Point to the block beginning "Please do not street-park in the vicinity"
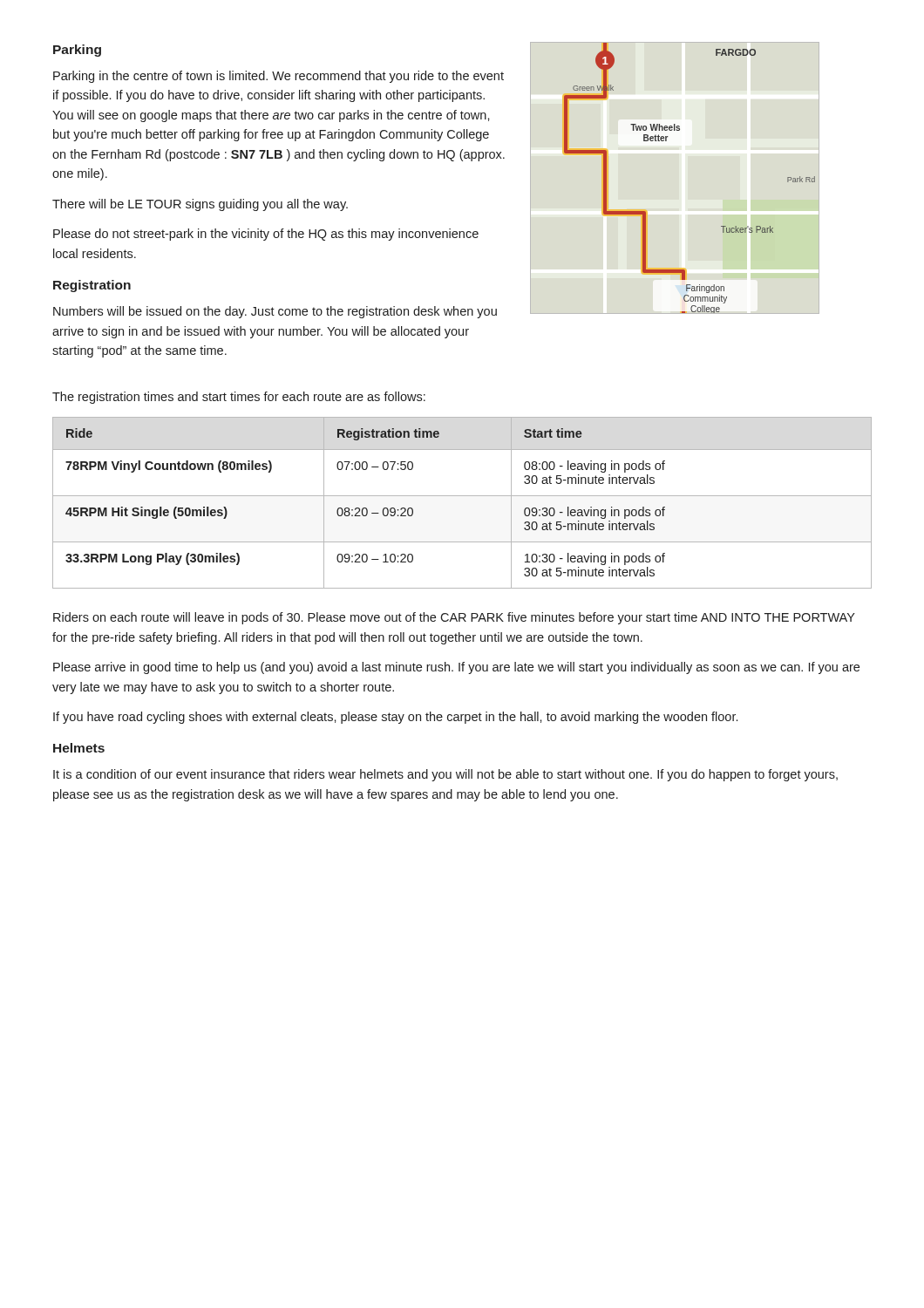The width and height of the screenshot is (924, 1308). [x=266, y=244]
